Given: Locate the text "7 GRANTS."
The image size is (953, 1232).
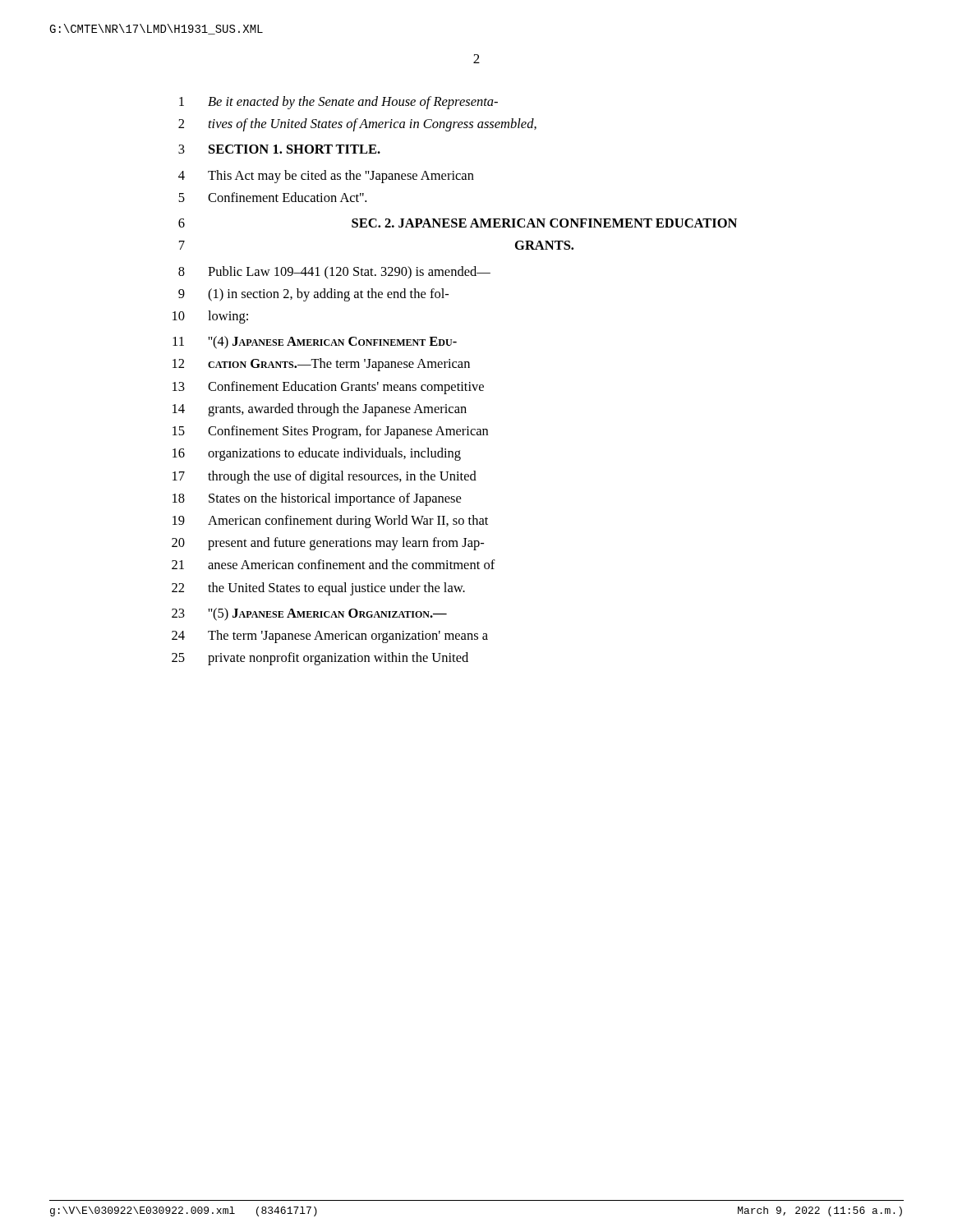Looking at the screenshot, I should 512,246.
